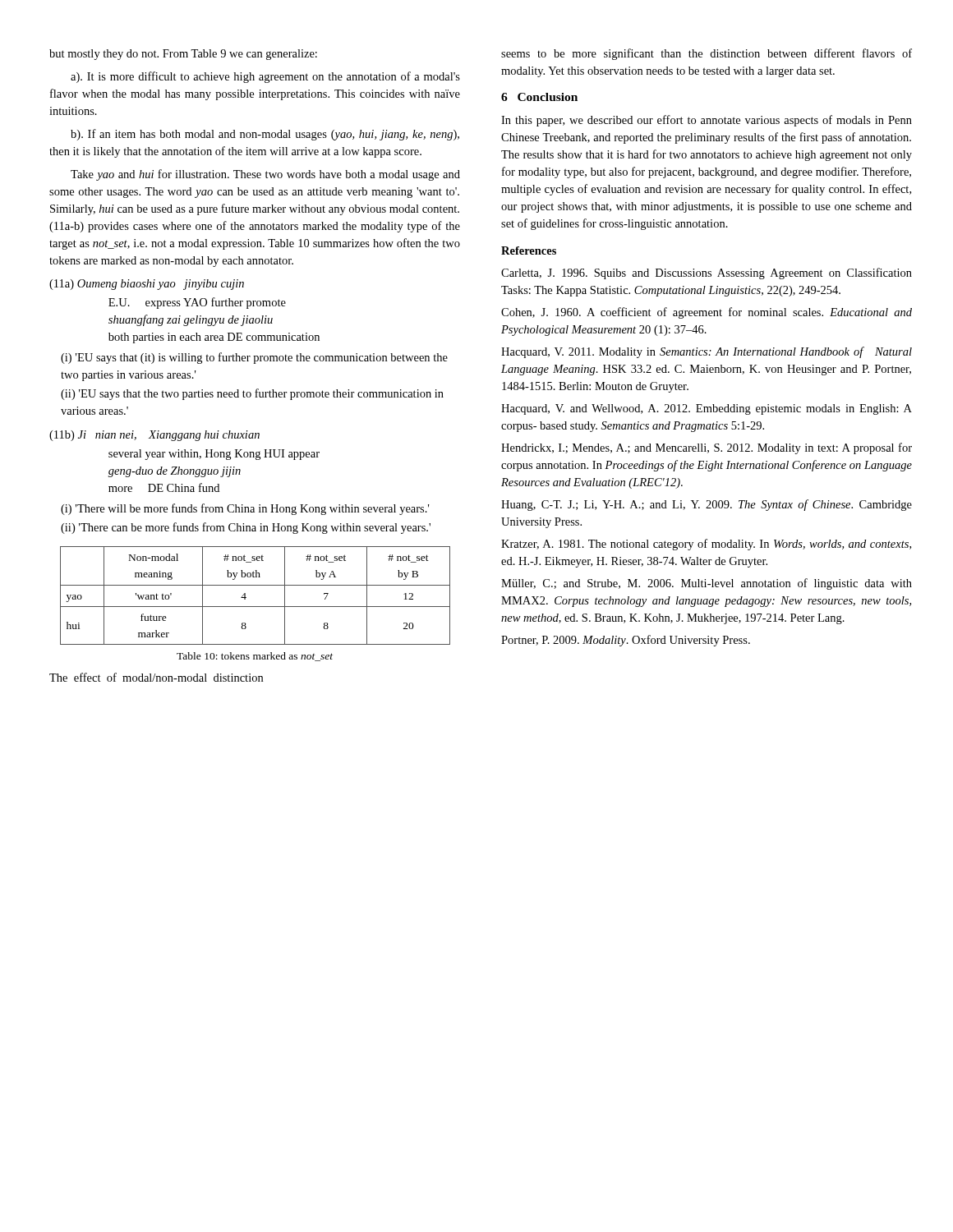The image size is (953, 1232).
Task: Select the text block containing "Cohen, J. 1960. A coefficient of"
Action: pyautogui.click(x=707, y=321)
